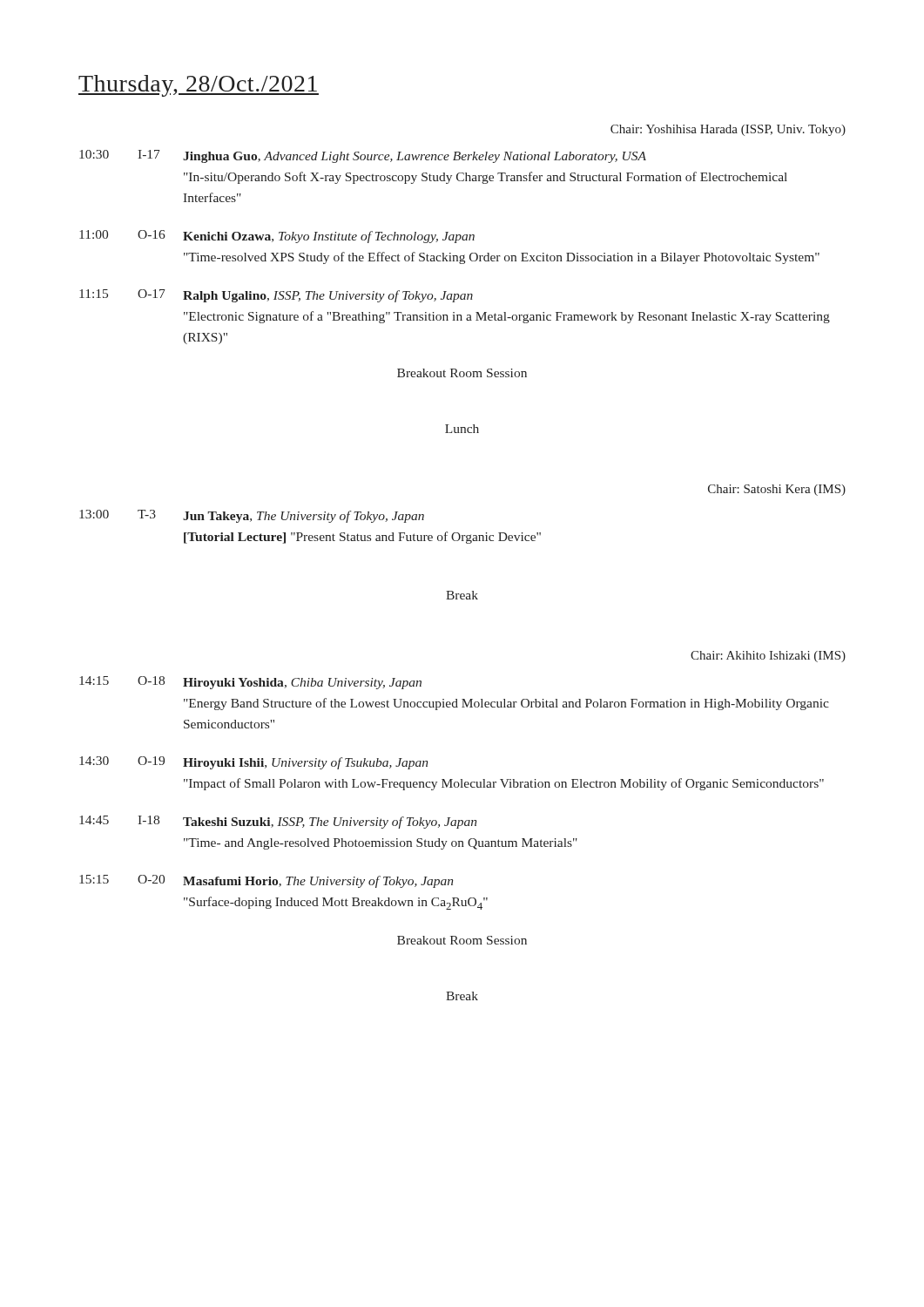Locate the block of text that opens with "13:00 T-3 Jun Takeya, The"
The image size is (924, 1307).
coord(462,526)
